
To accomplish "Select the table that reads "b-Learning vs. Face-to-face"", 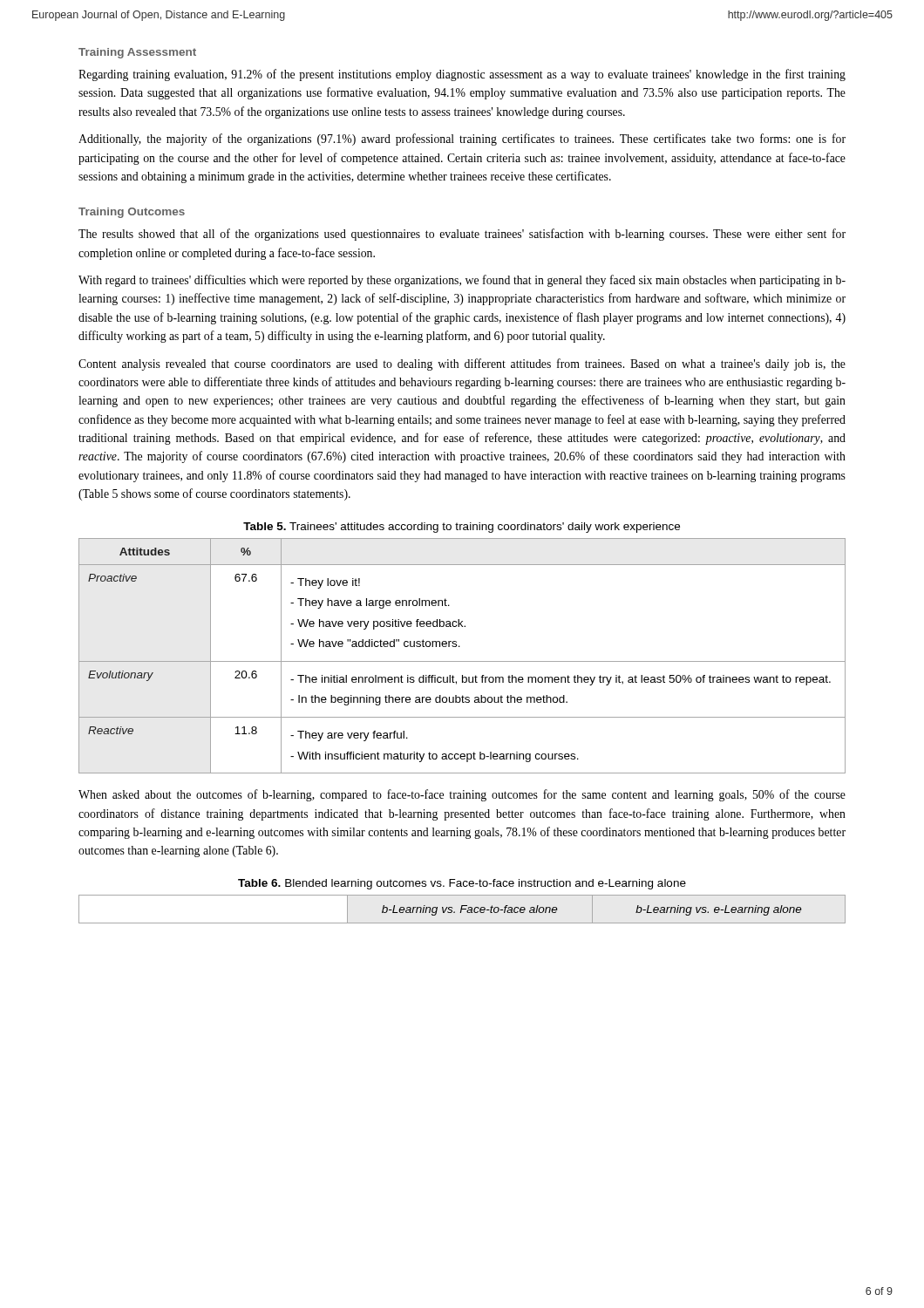I will pos(462,909).
